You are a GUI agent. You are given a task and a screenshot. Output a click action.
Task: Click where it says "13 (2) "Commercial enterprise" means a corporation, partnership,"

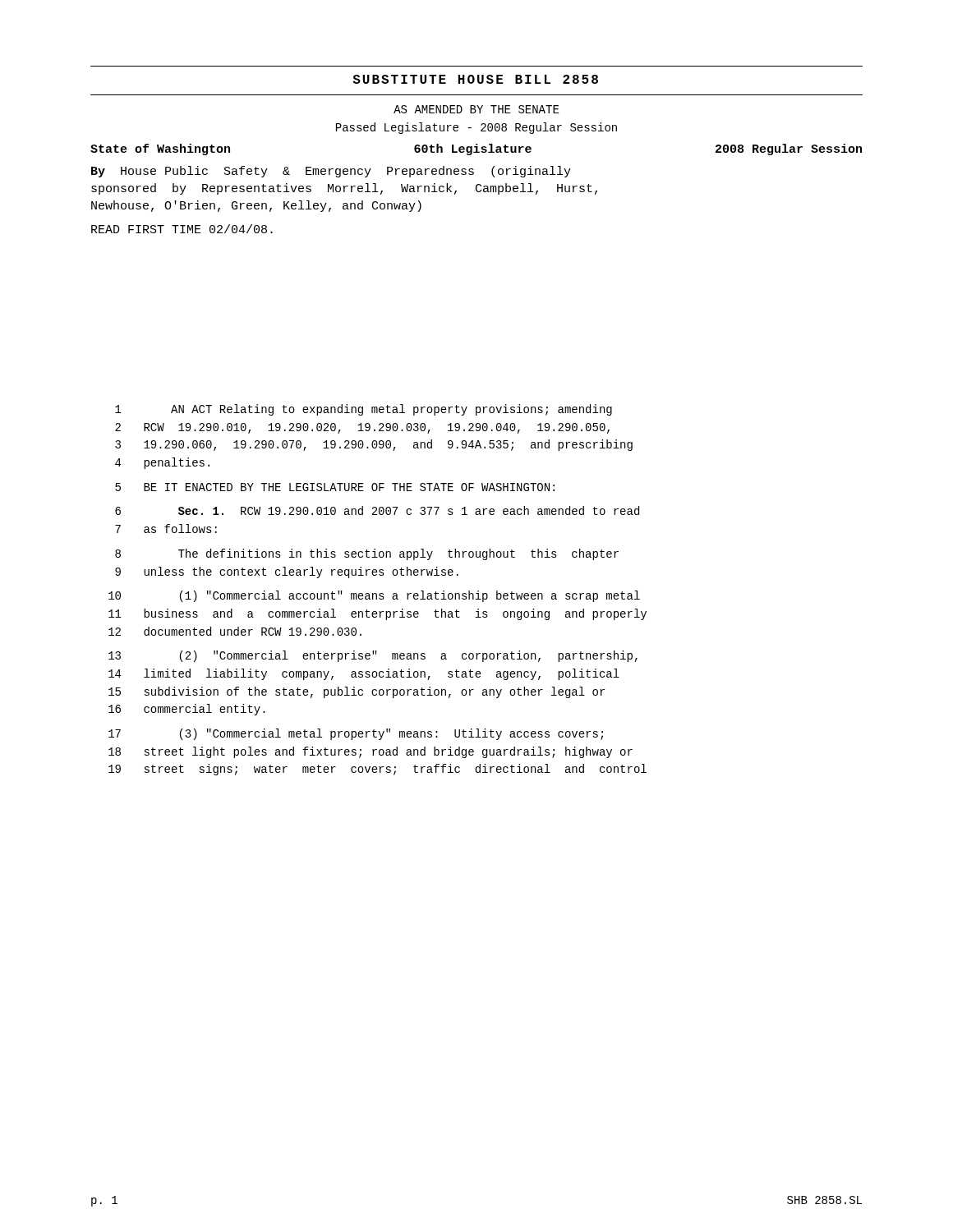476,657
